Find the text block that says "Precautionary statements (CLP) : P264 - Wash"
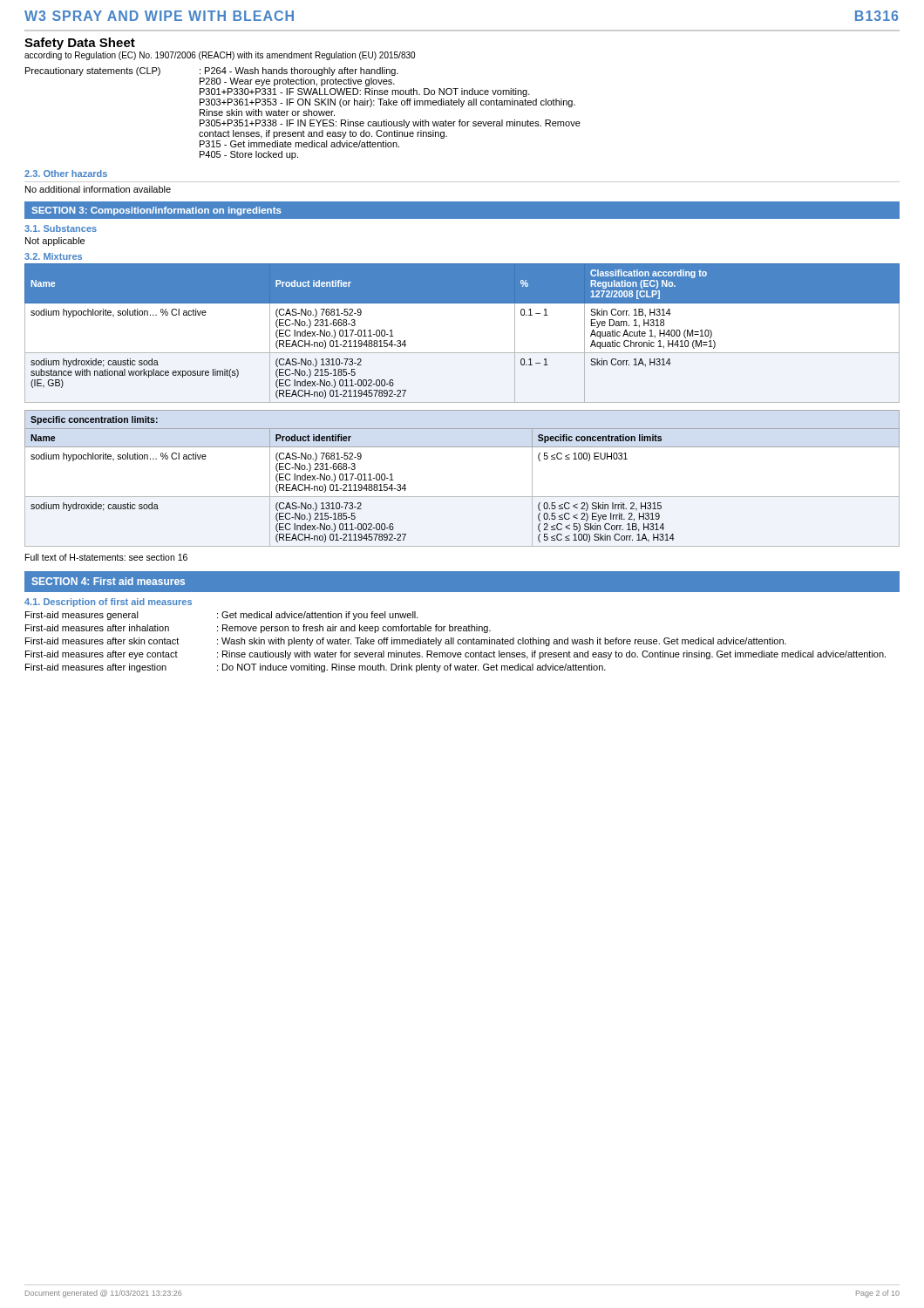 462,112
